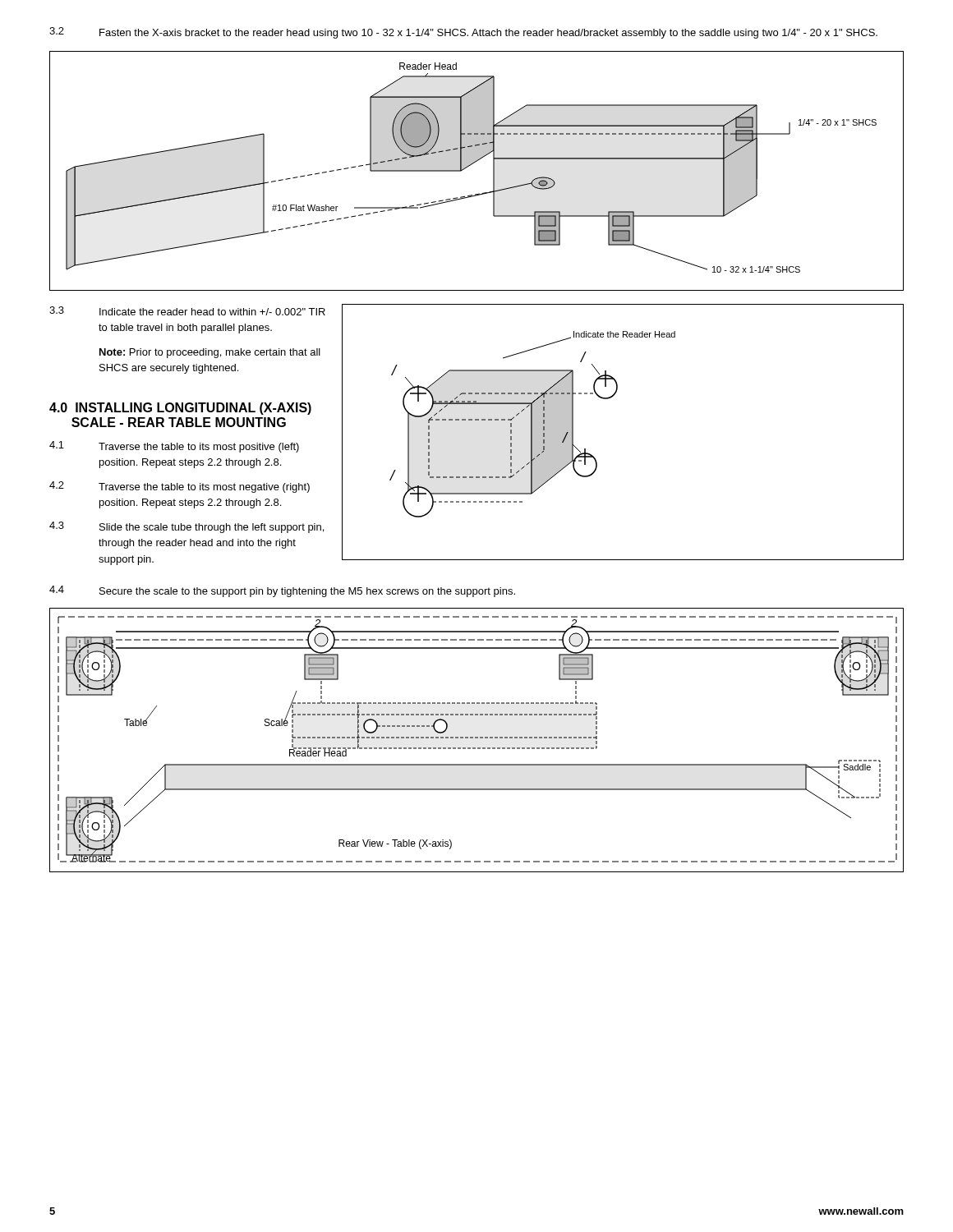Click the passage that begins "4.3 Slide the scale tube through"
The width and height of the screenshot is (953, 1232).
pyautogui.click(x=189, y=543)
